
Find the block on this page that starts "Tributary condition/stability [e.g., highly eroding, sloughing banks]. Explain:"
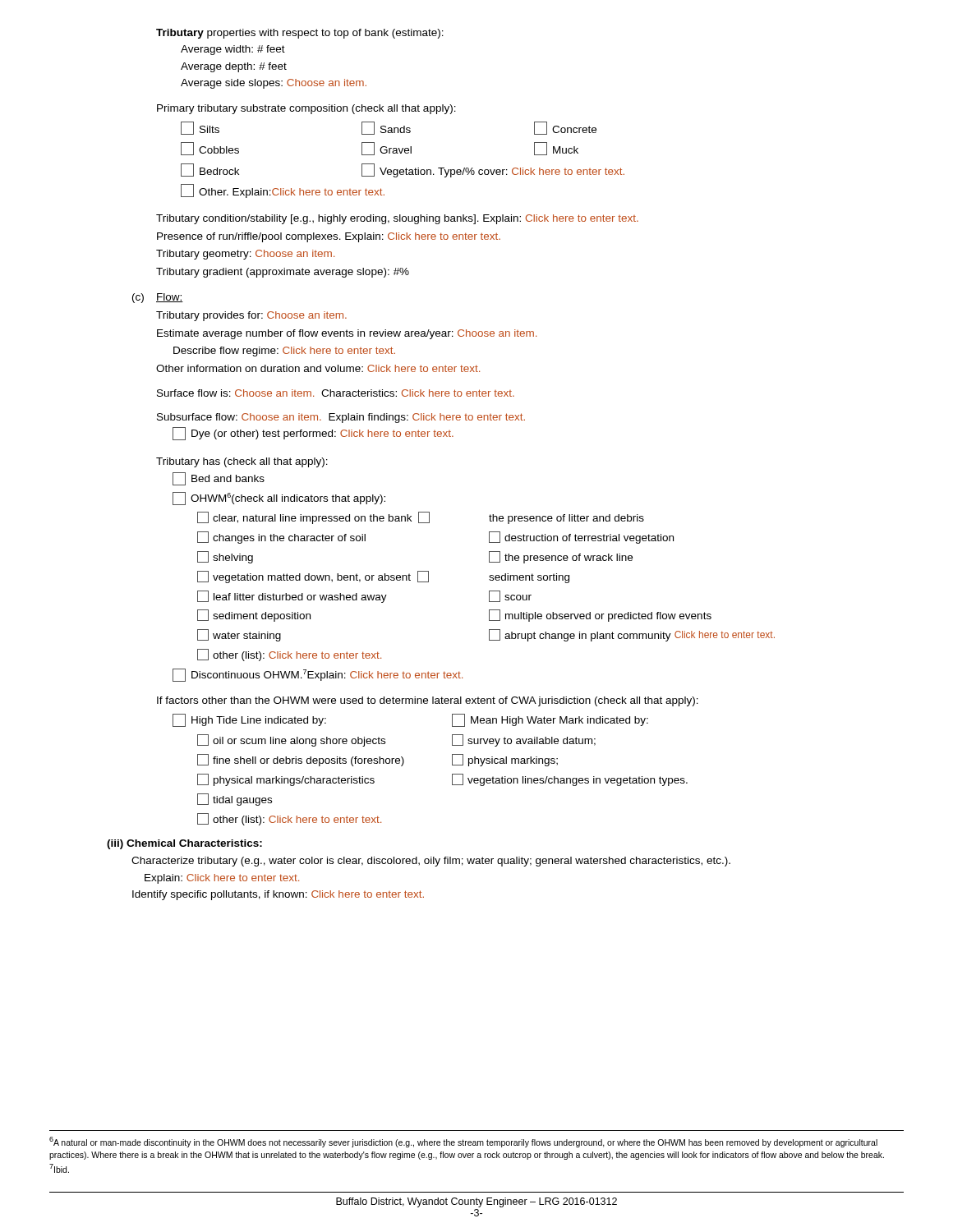[x=398, y=245]
